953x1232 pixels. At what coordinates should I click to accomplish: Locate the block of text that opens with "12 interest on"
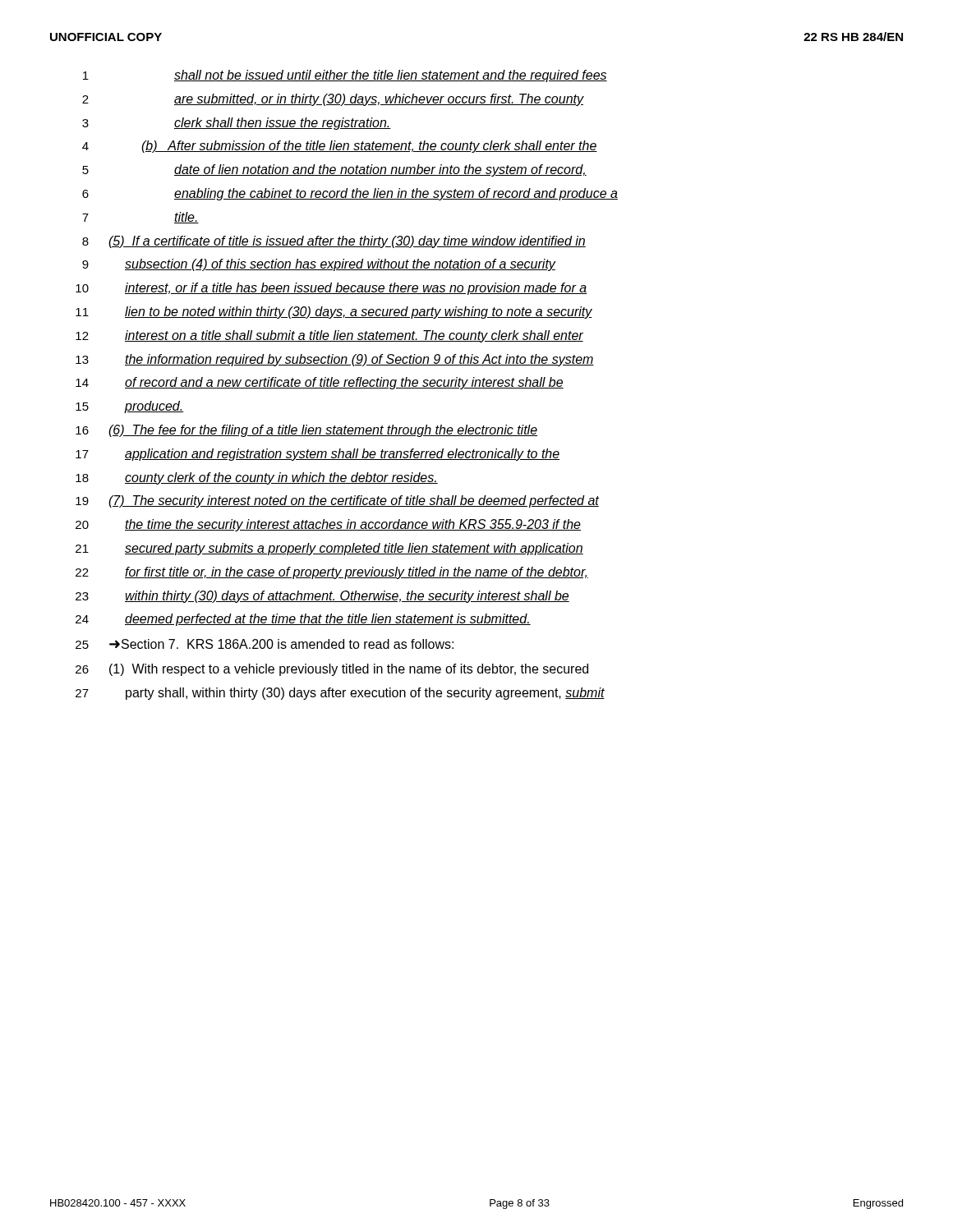tap(476, 336)
